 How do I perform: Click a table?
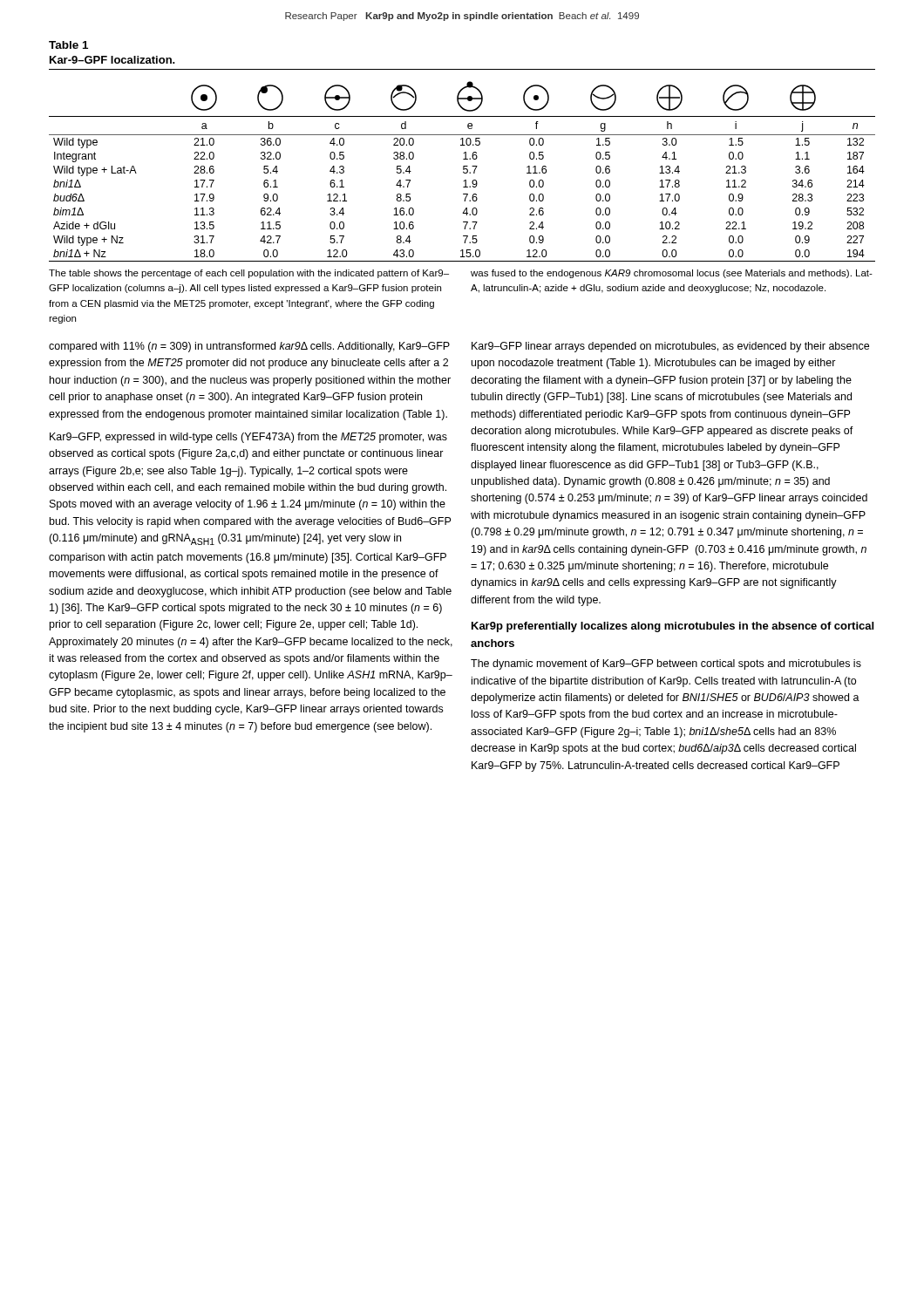(462, 167)
